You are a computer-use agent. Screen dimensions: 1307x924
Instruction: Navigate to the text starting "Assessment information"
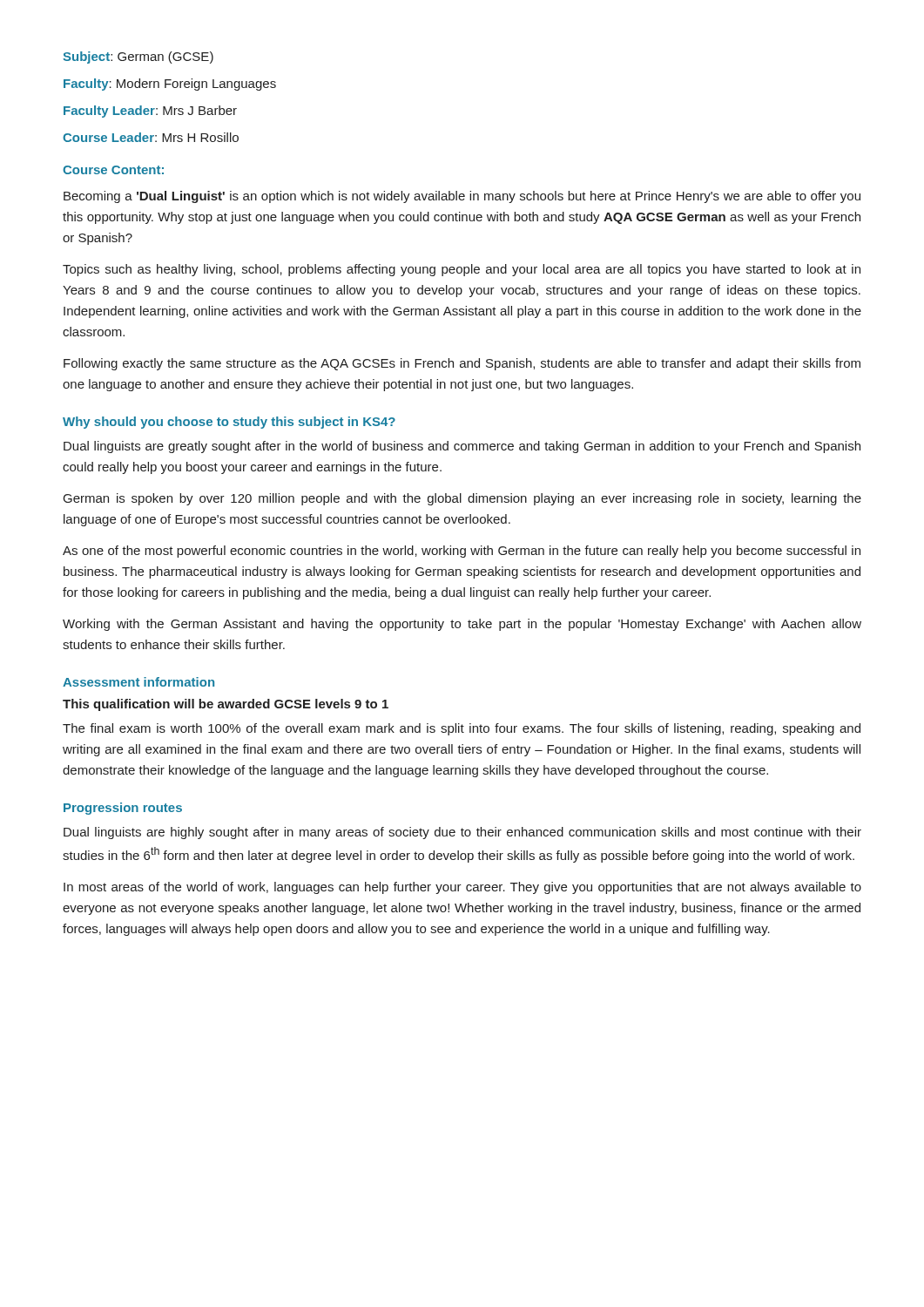click(x=139, y=682)
